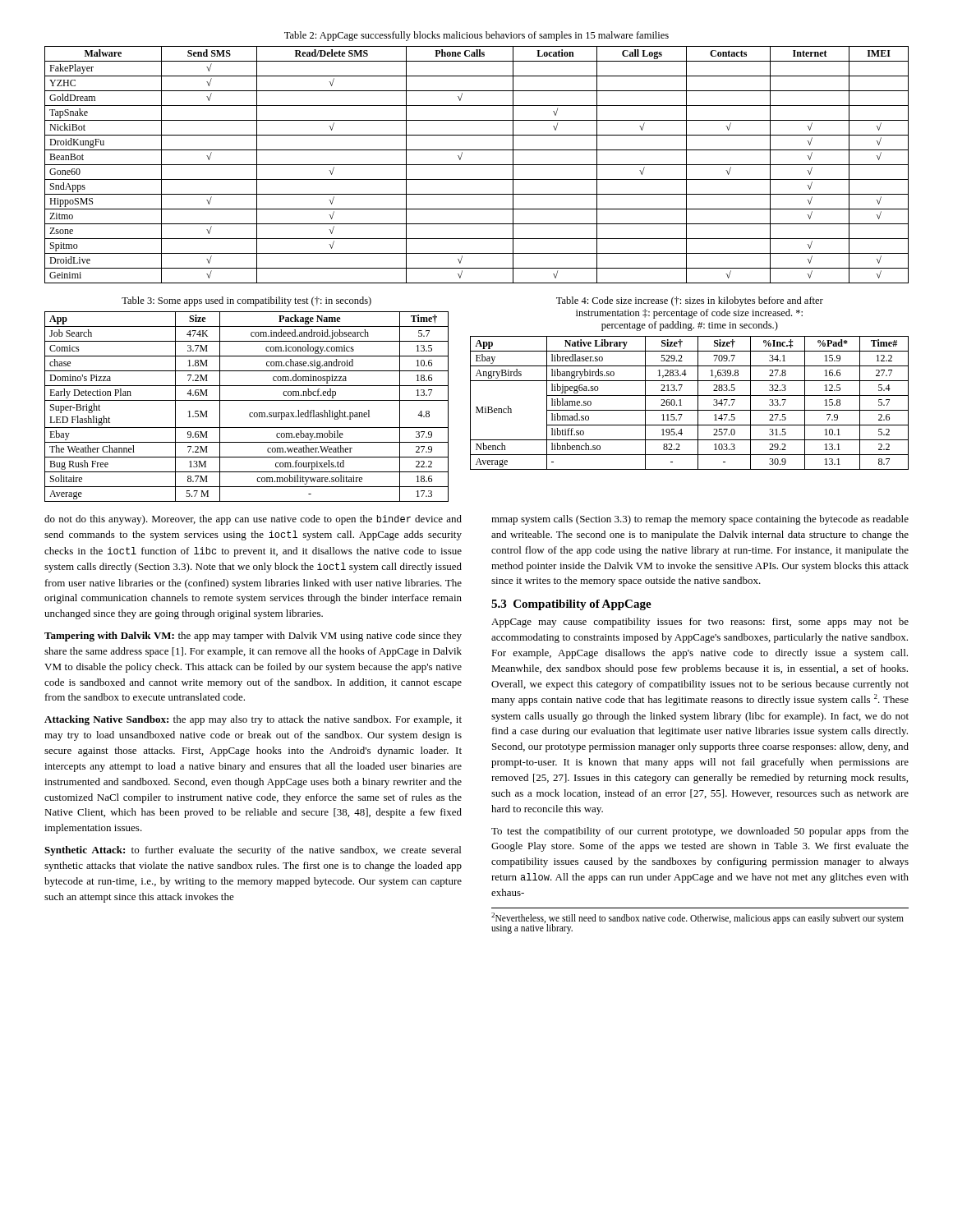Where is the passage that starts "Tampering with Dalvik VM: the app may"?
This screenshot has height=1232, width=953.
click(x=253, y=666)
